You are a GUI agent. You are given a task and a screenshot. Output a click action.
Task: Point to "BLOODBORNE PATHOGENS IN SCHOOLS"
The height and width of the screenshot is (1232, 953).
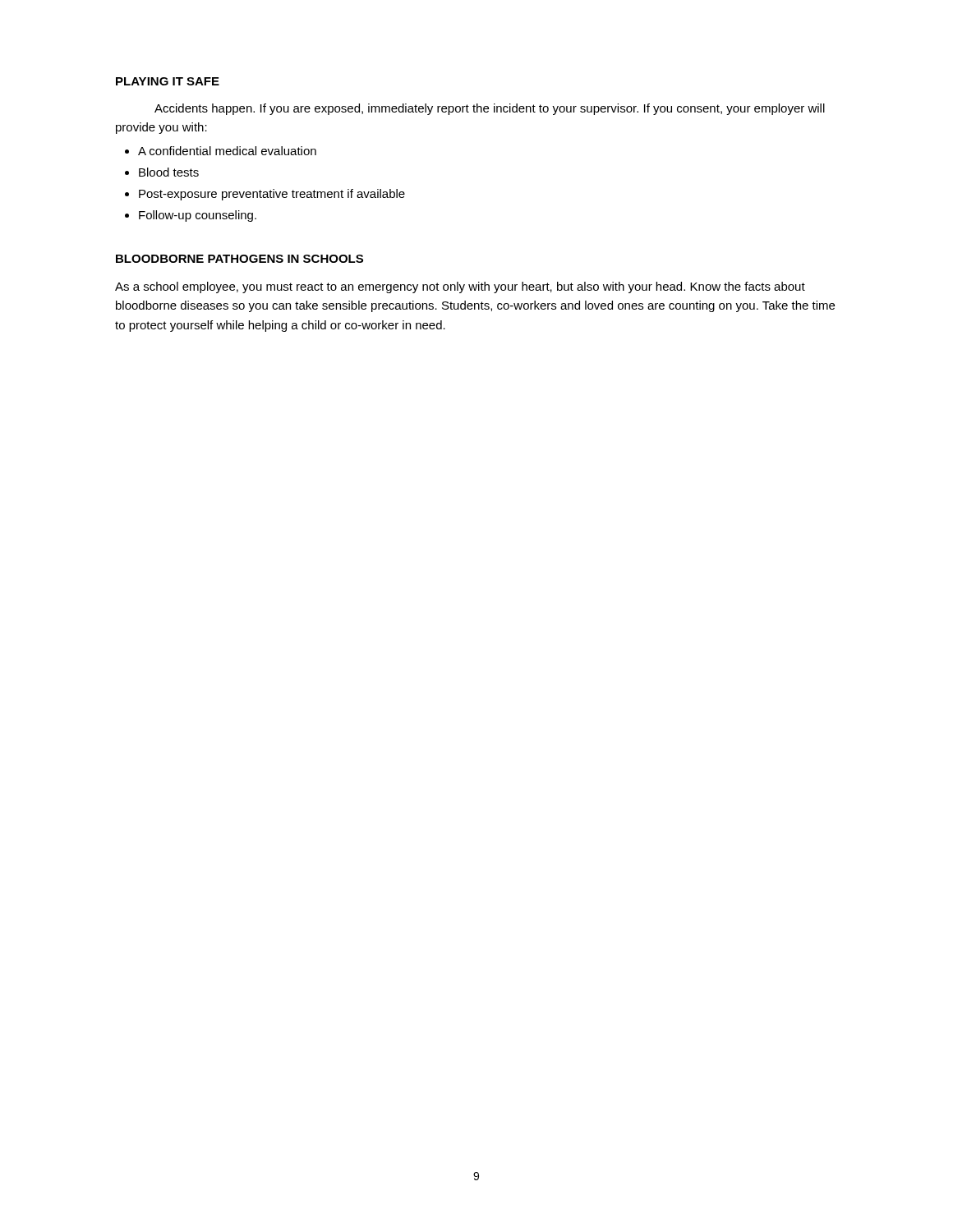239,258
